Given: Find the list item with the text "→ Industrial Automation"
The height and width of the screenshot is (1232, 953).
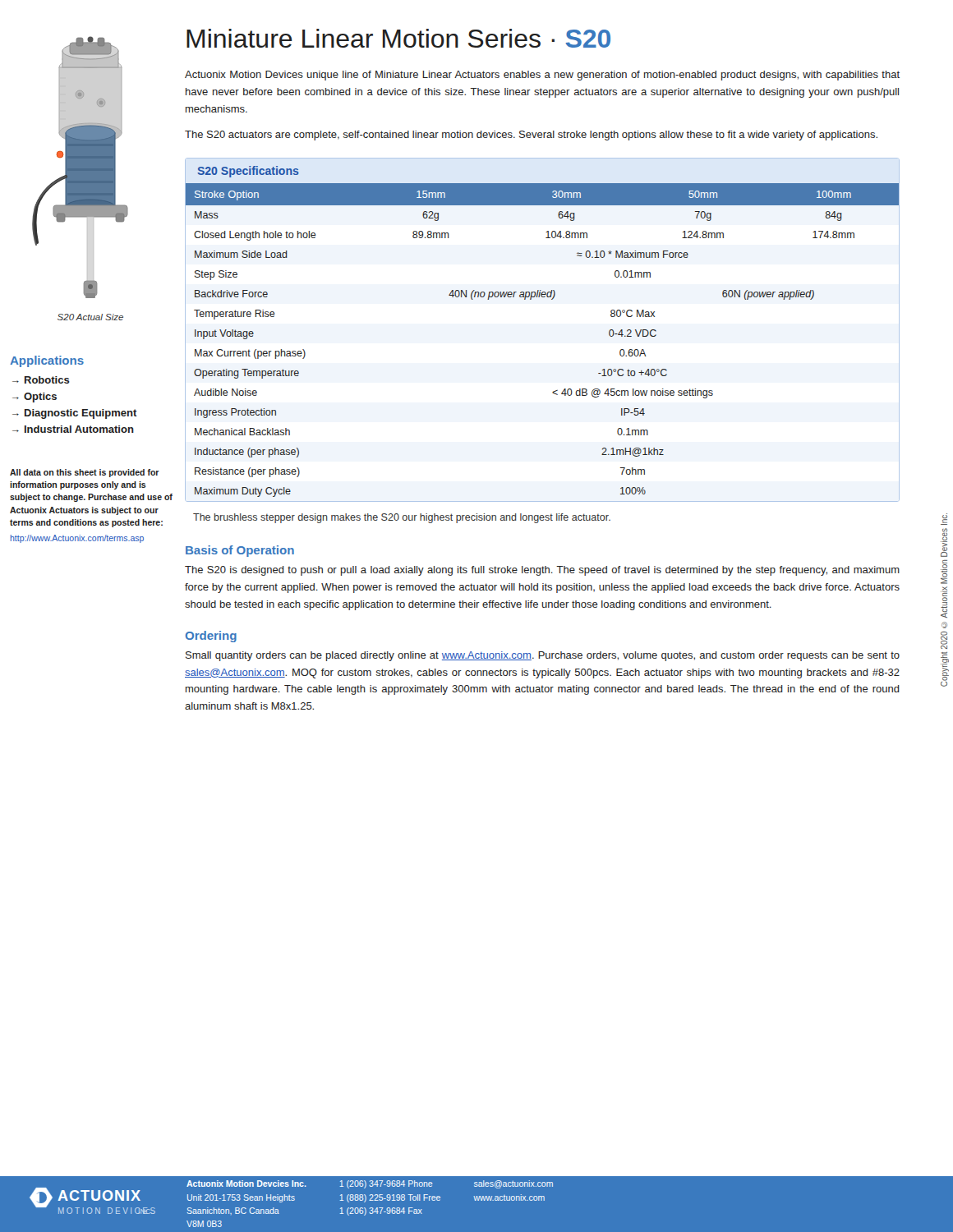Looking at the screenshot, I should point(95,429).
